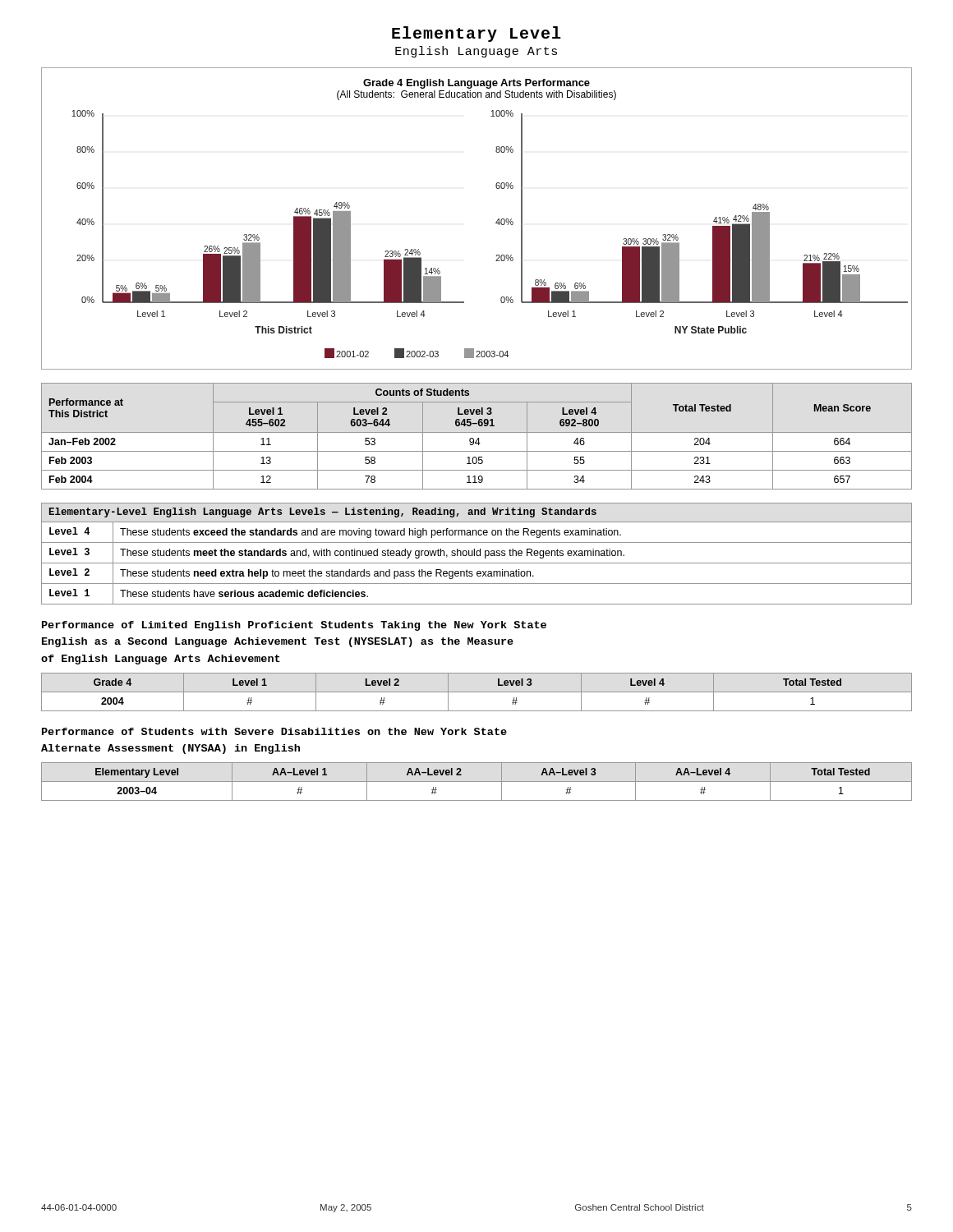Find "English Language Arts" on this page
The image size is (953, 1232).
click(x=476, y=52)
